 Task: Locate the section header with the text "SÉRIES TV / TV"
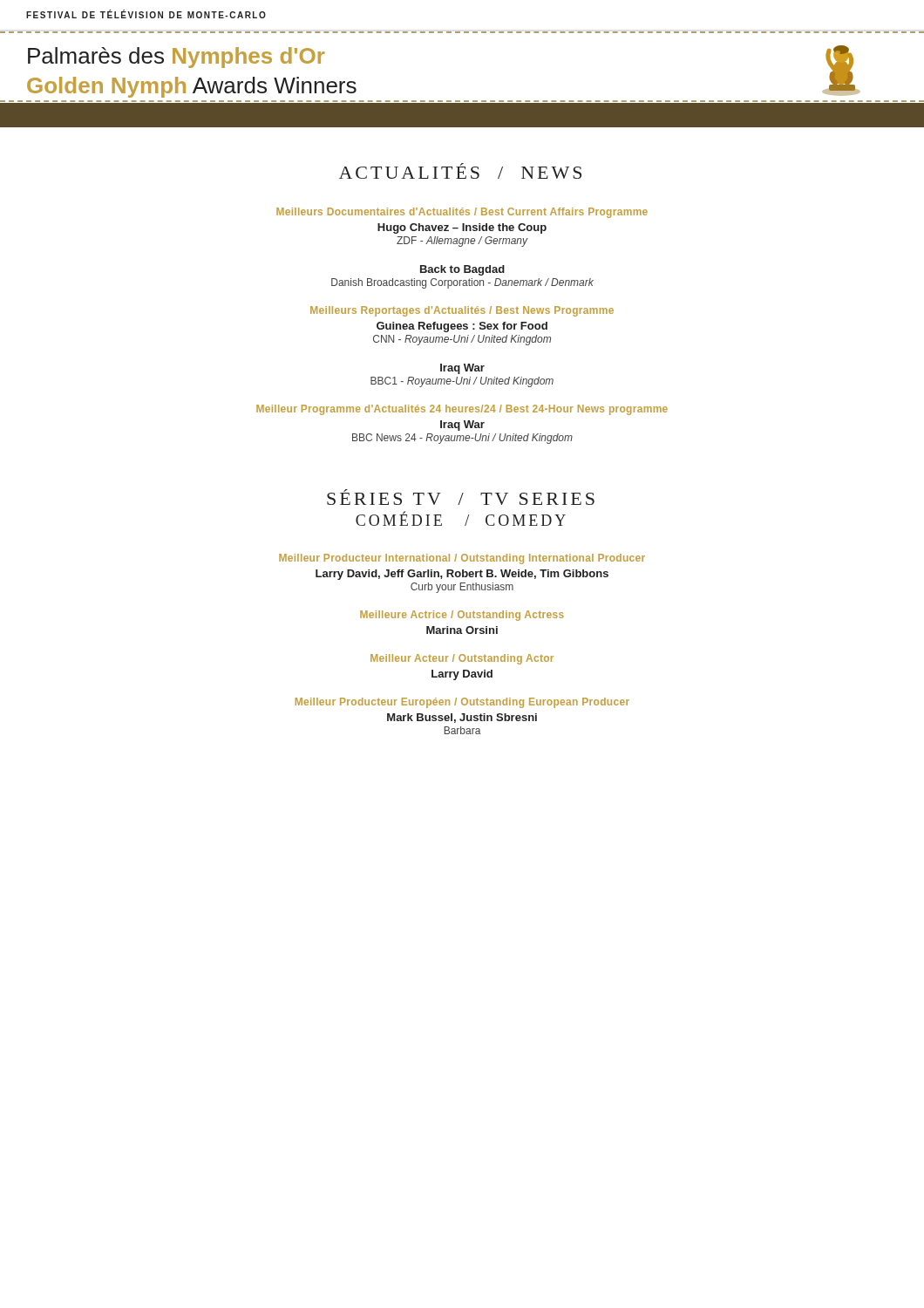(462, 498)
